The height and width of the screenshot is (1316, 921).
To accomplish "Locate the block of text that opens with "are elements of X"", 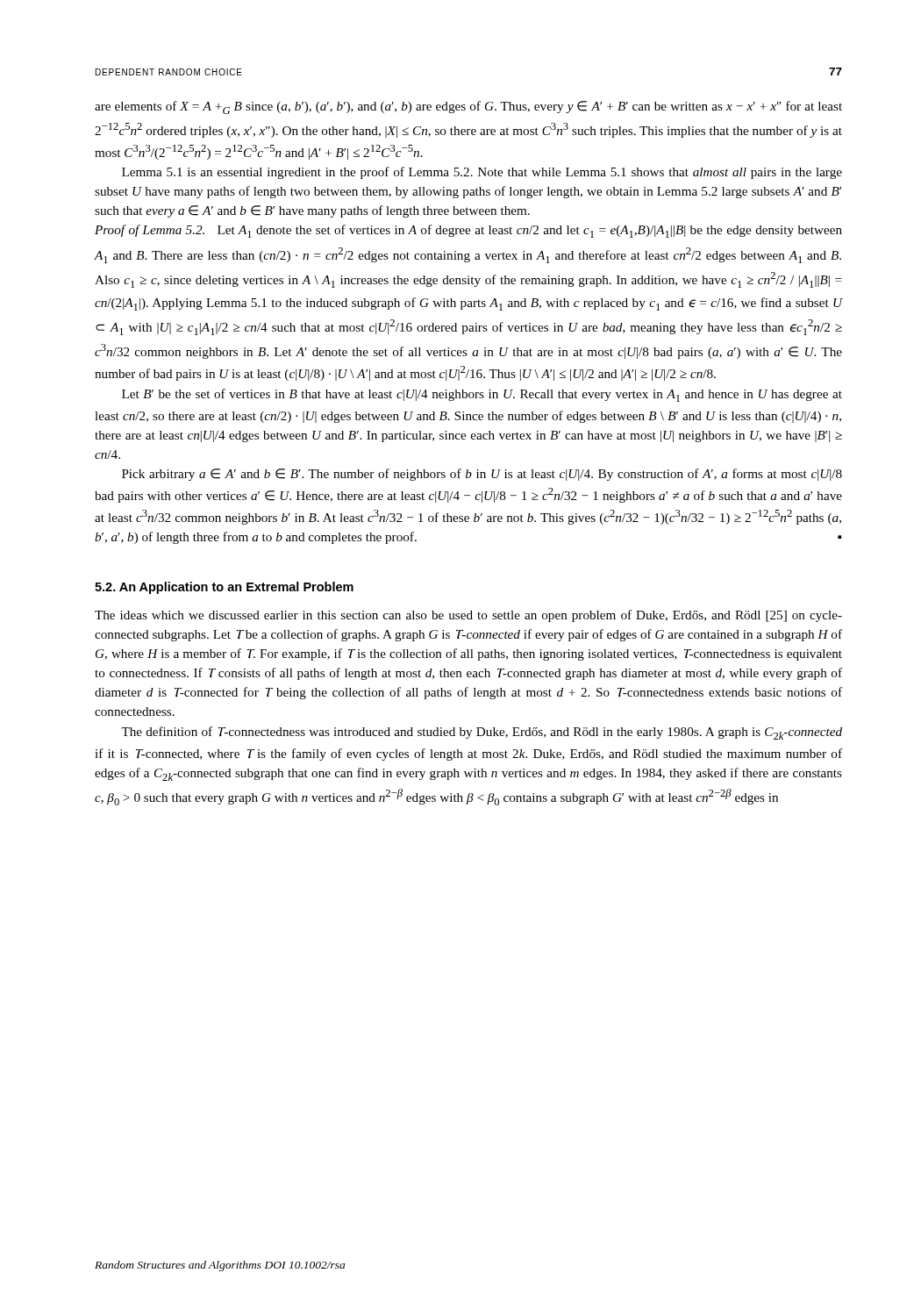I will tap(468, 129).
